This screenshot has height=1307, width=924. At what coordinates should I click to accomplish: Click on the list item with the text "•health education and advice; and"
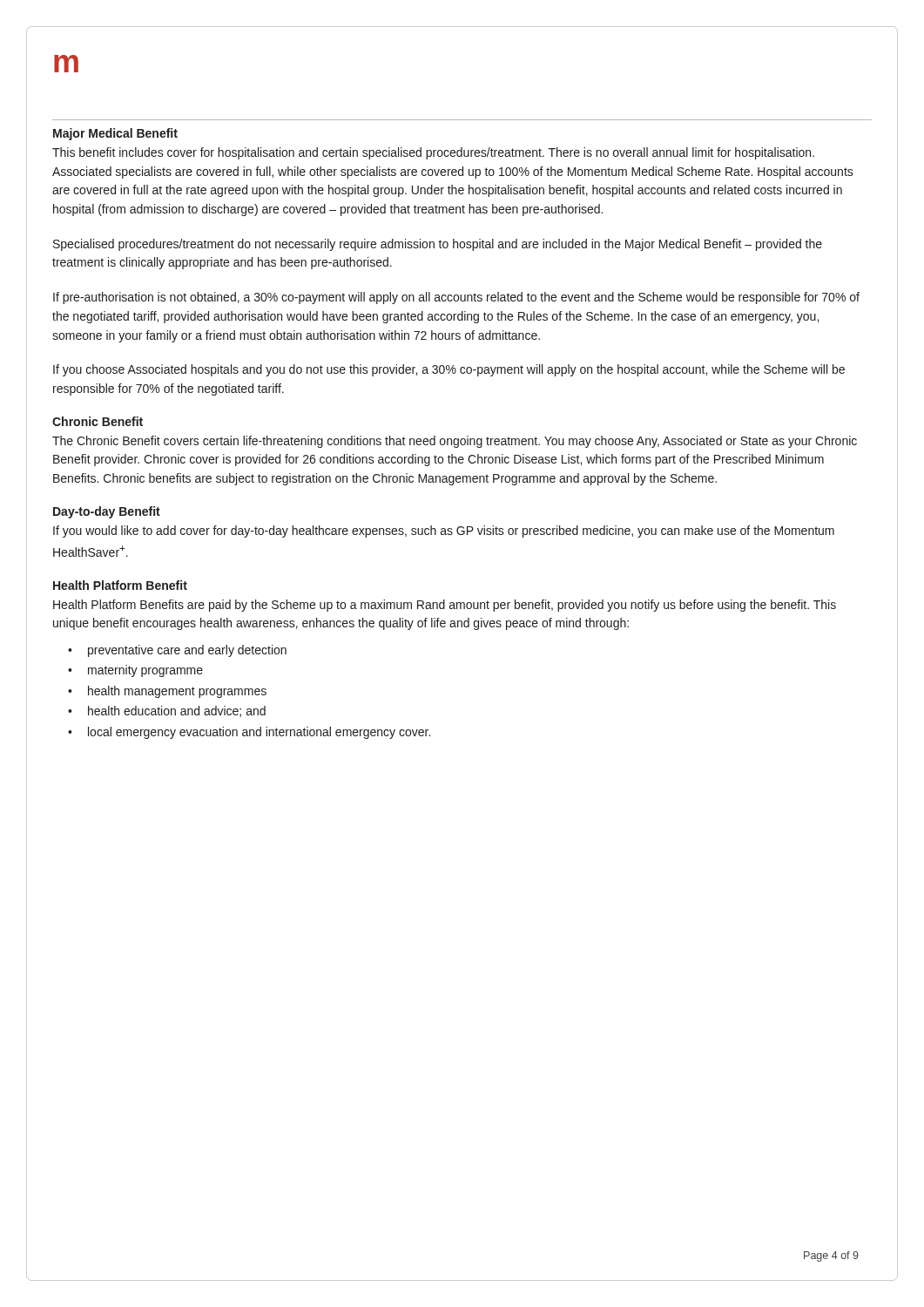tap(167, 711)
